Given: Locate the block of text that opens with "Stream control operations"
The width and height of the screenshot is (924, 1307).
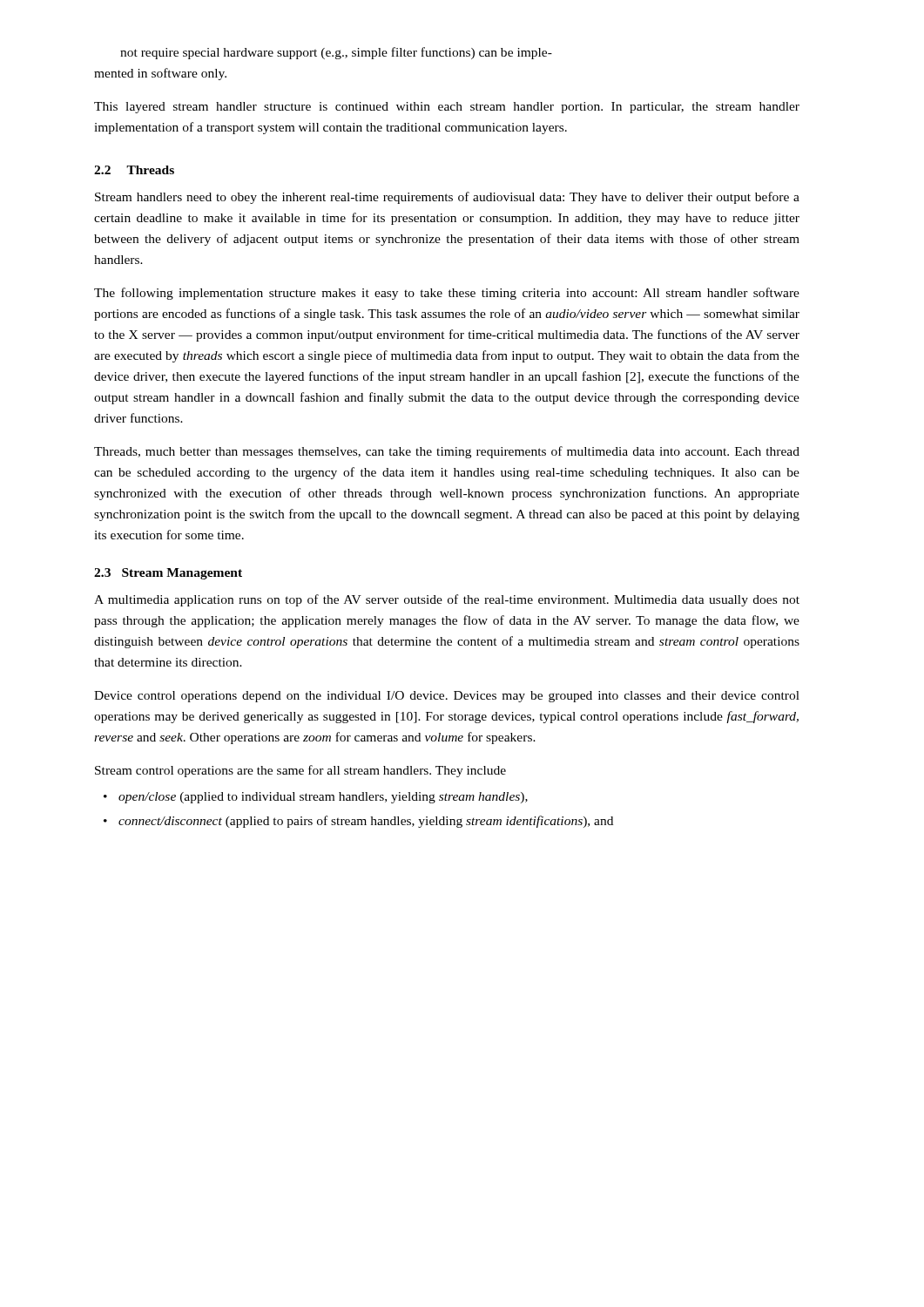Looking at the screenshot, I should [300, 770].
